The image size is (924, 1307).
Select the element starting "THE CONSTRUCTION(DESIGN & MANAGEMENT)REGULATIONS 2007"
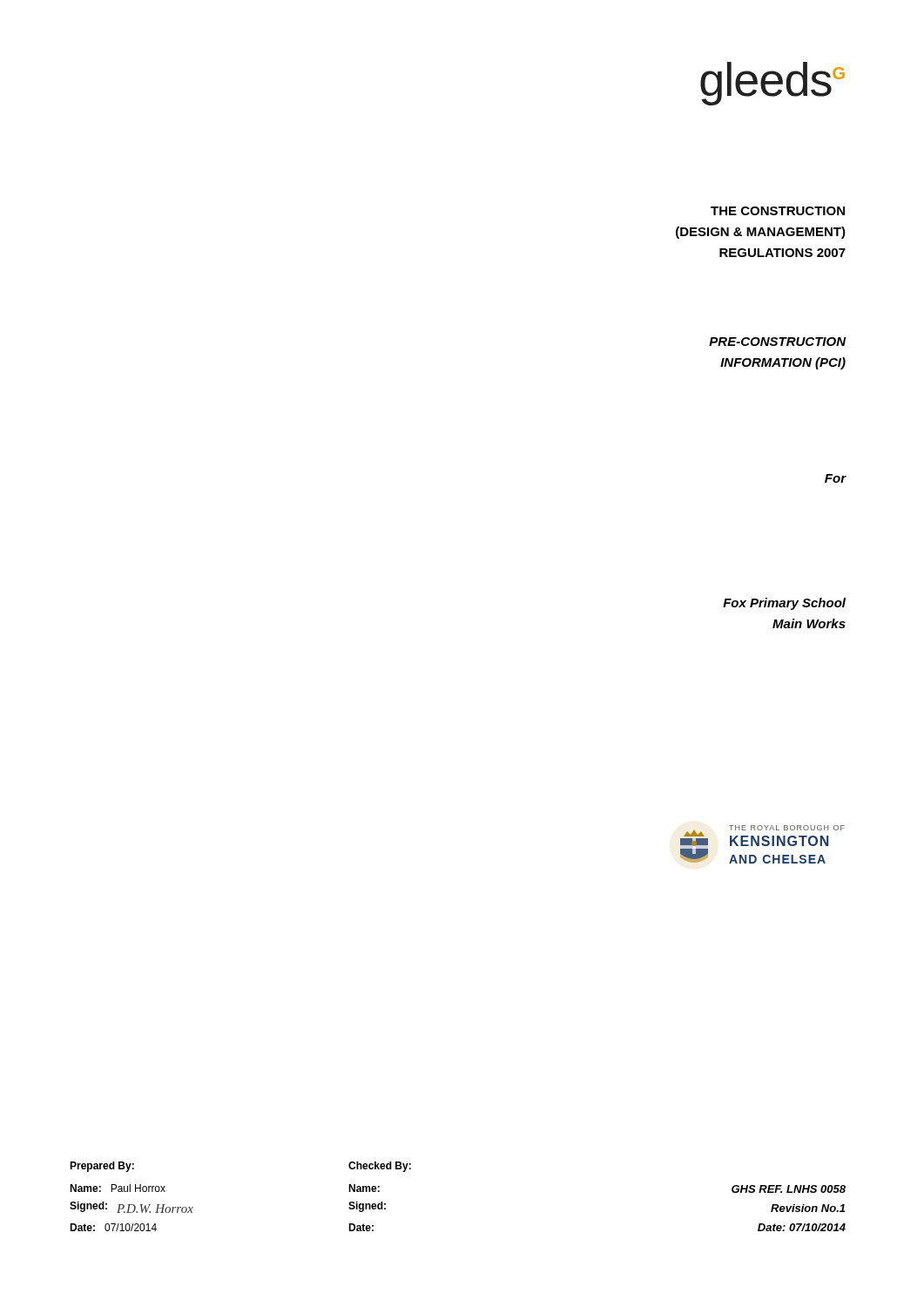tap(760, 231)
